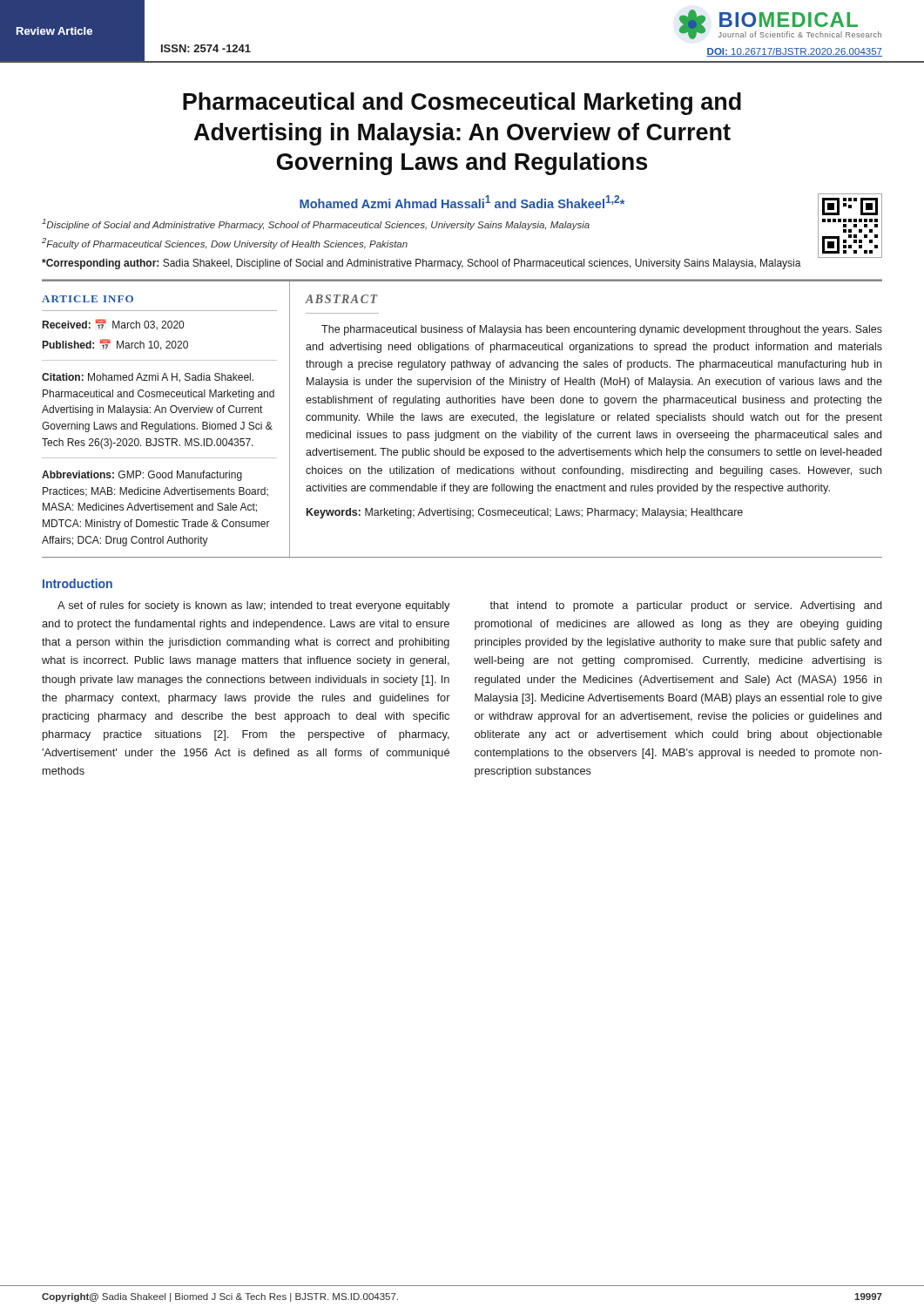Find the text block containing "A set of"
This screenshot has width=924, height=1307.
coord(246,688)
